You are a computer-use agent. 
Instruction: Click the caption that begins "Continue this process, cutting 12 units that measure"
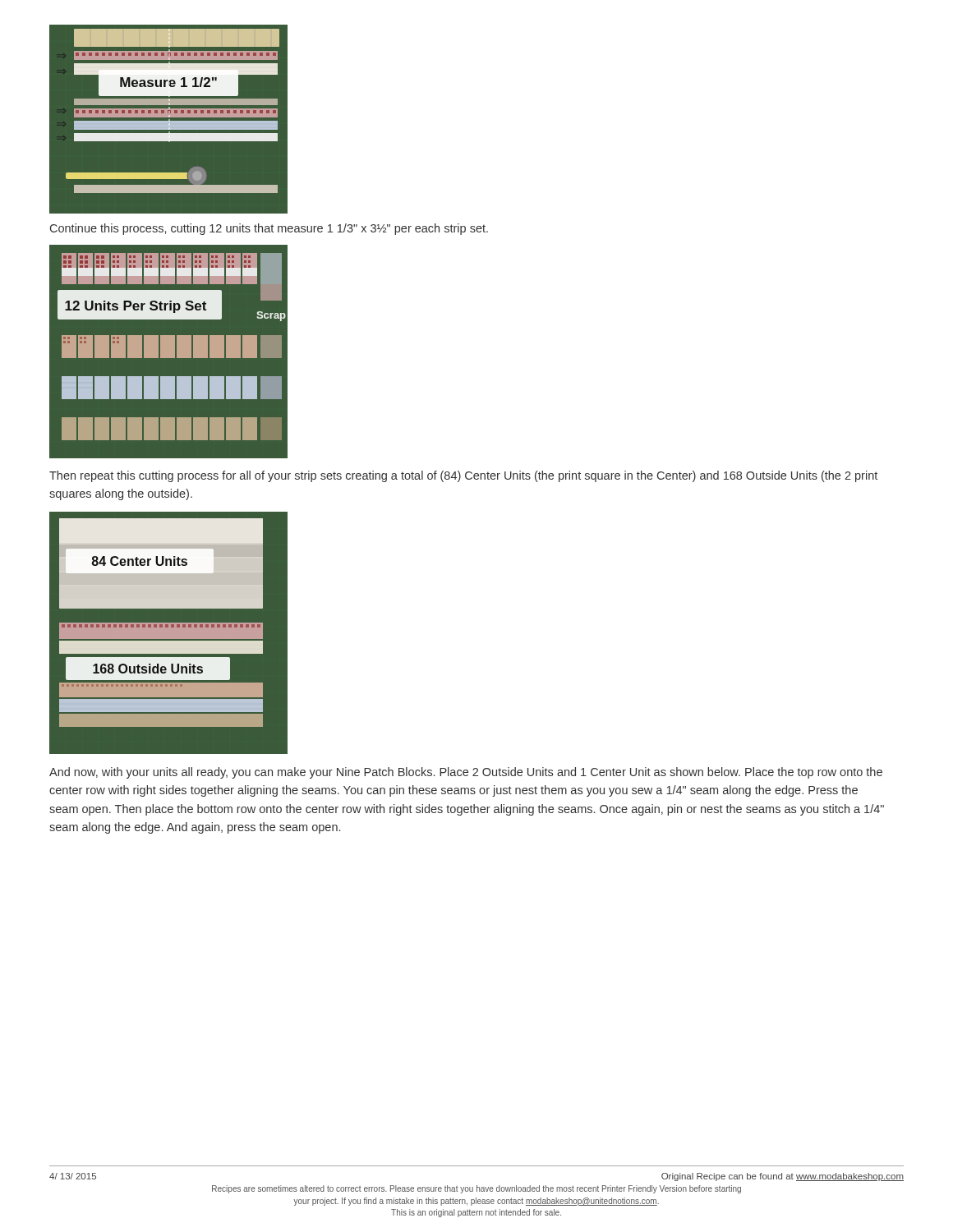pos(269,228)
